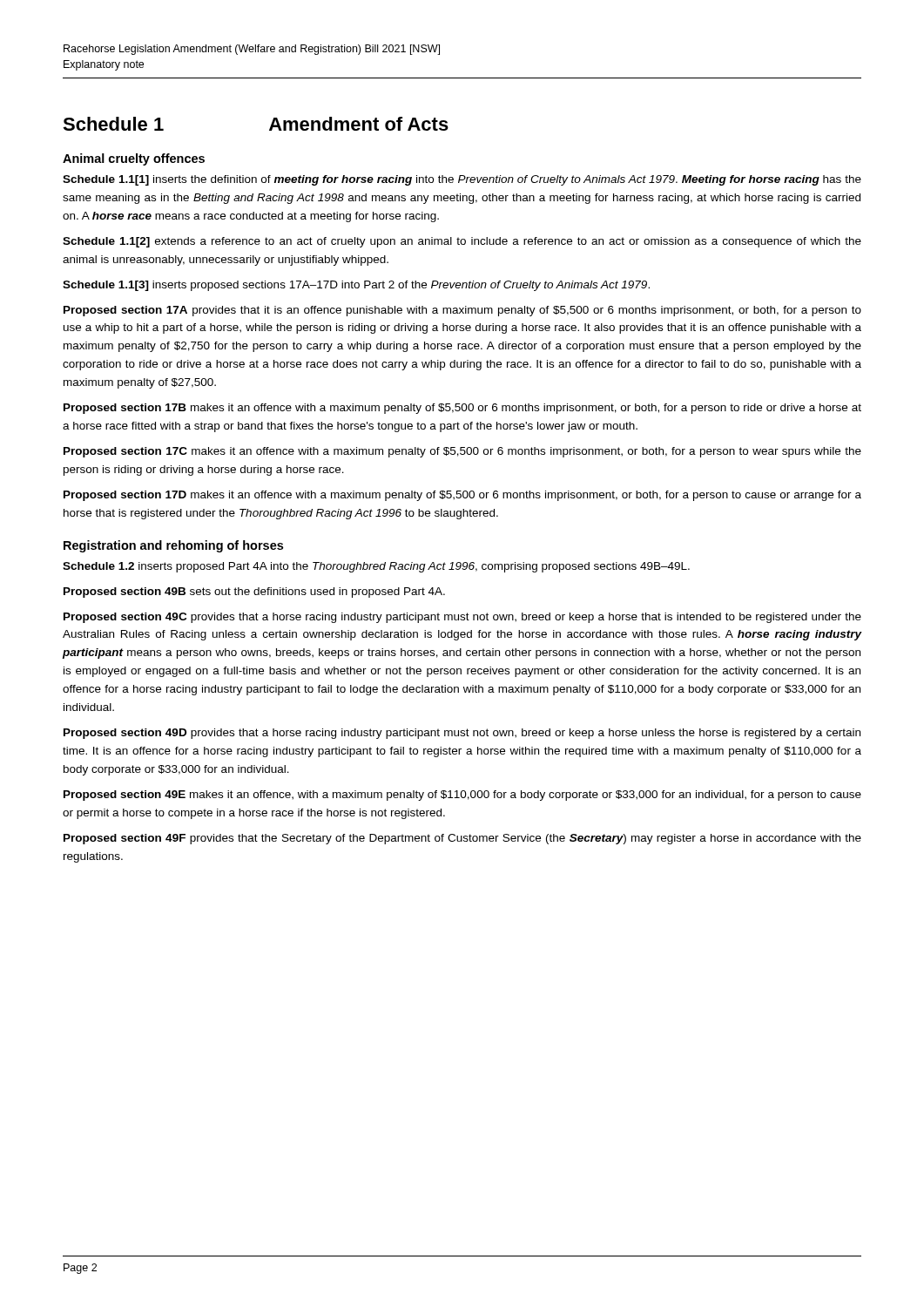Point to the region starting "Proposed section 49C provides that a"
Image resolution: width=924 pixels, height=1307 pixels.
click(462, 662)
